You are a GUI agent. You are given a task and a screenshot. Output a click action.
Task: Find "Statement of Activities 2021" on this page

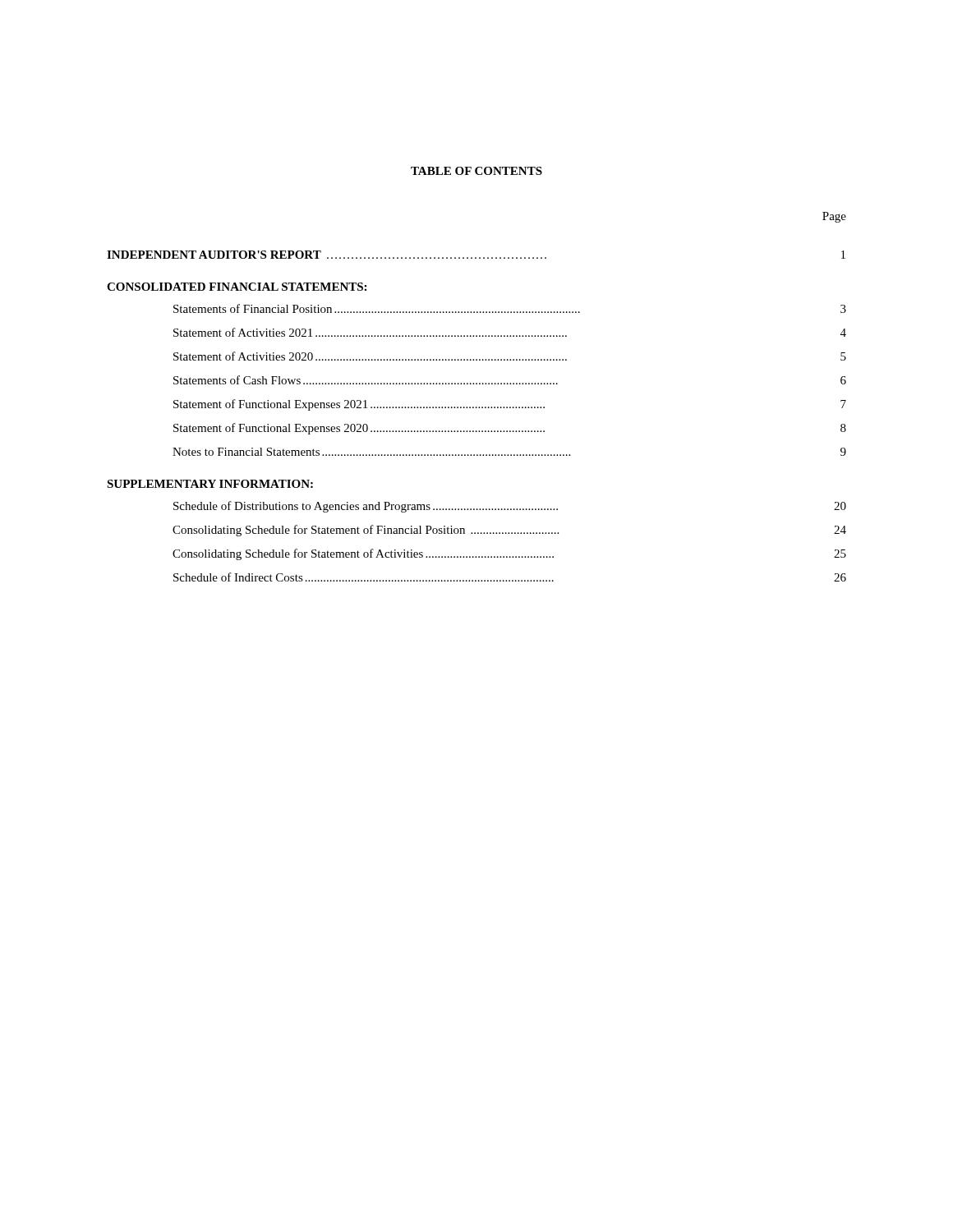click(x=509, y=333)
